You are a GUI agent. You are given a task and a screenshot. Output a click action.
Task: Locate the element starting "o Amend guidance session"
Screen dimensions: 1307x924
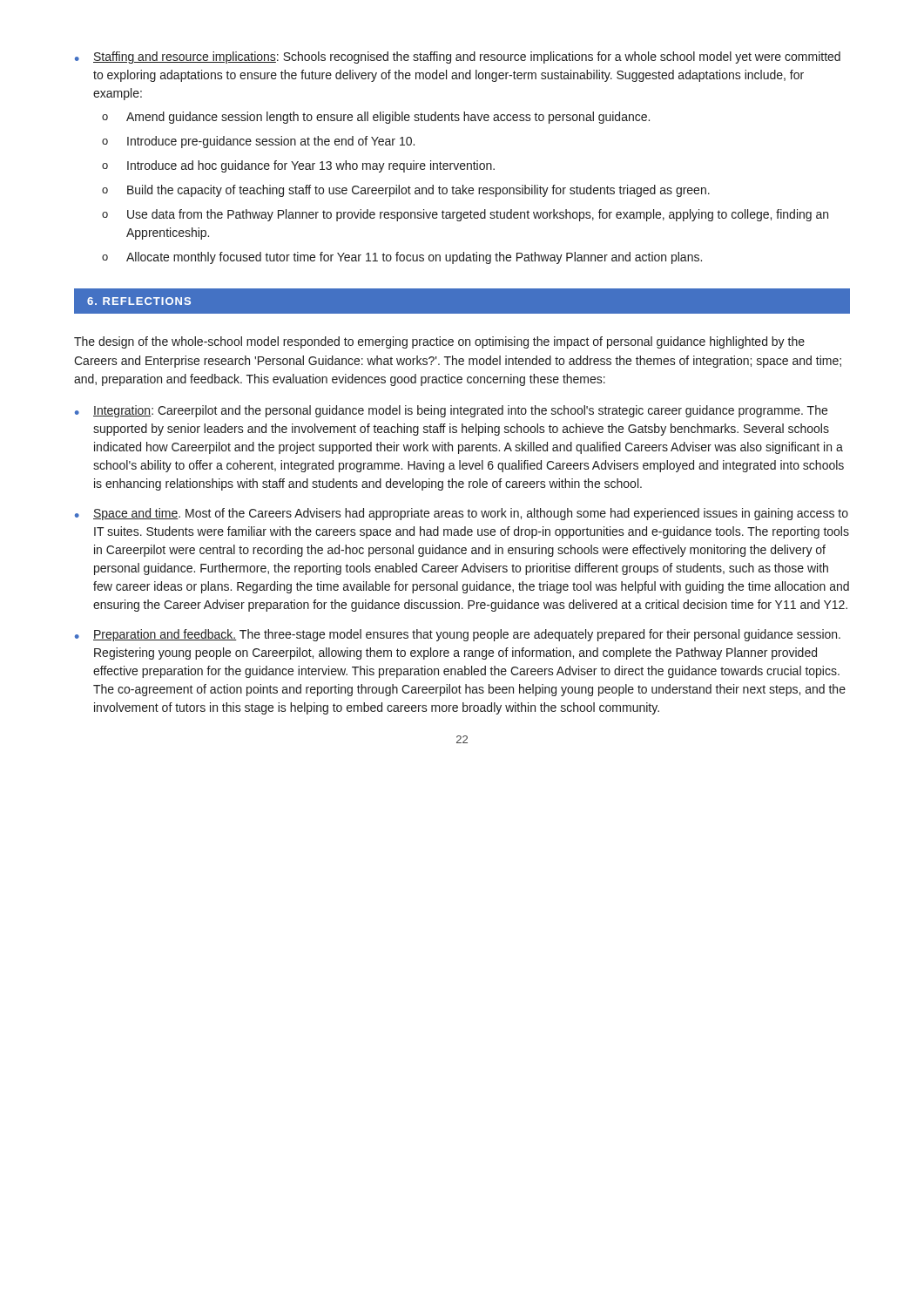(x=476, y=117)
